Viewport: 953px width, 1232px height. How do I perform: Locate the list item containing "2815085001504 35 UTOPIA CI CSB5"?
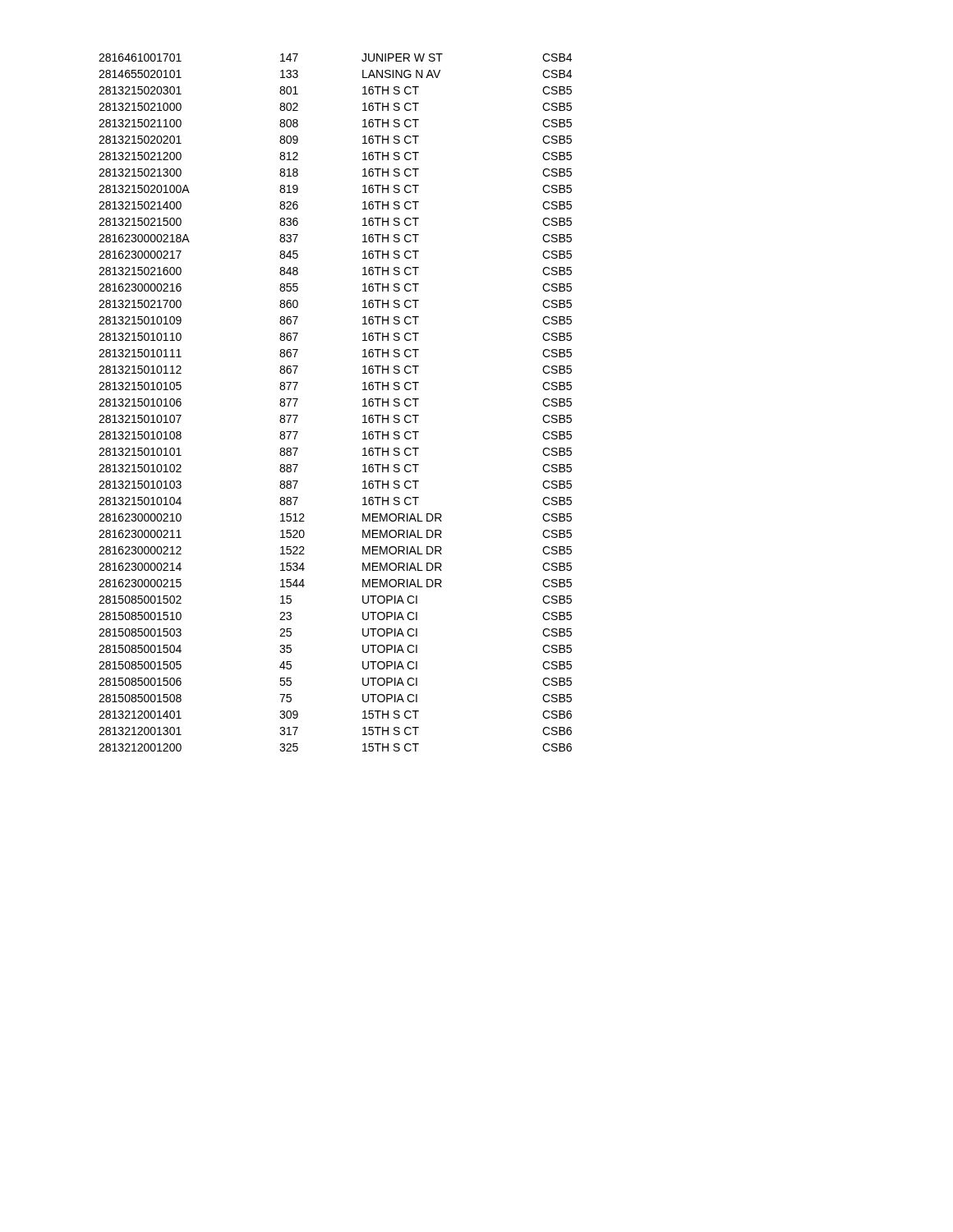tap(361, 649)
